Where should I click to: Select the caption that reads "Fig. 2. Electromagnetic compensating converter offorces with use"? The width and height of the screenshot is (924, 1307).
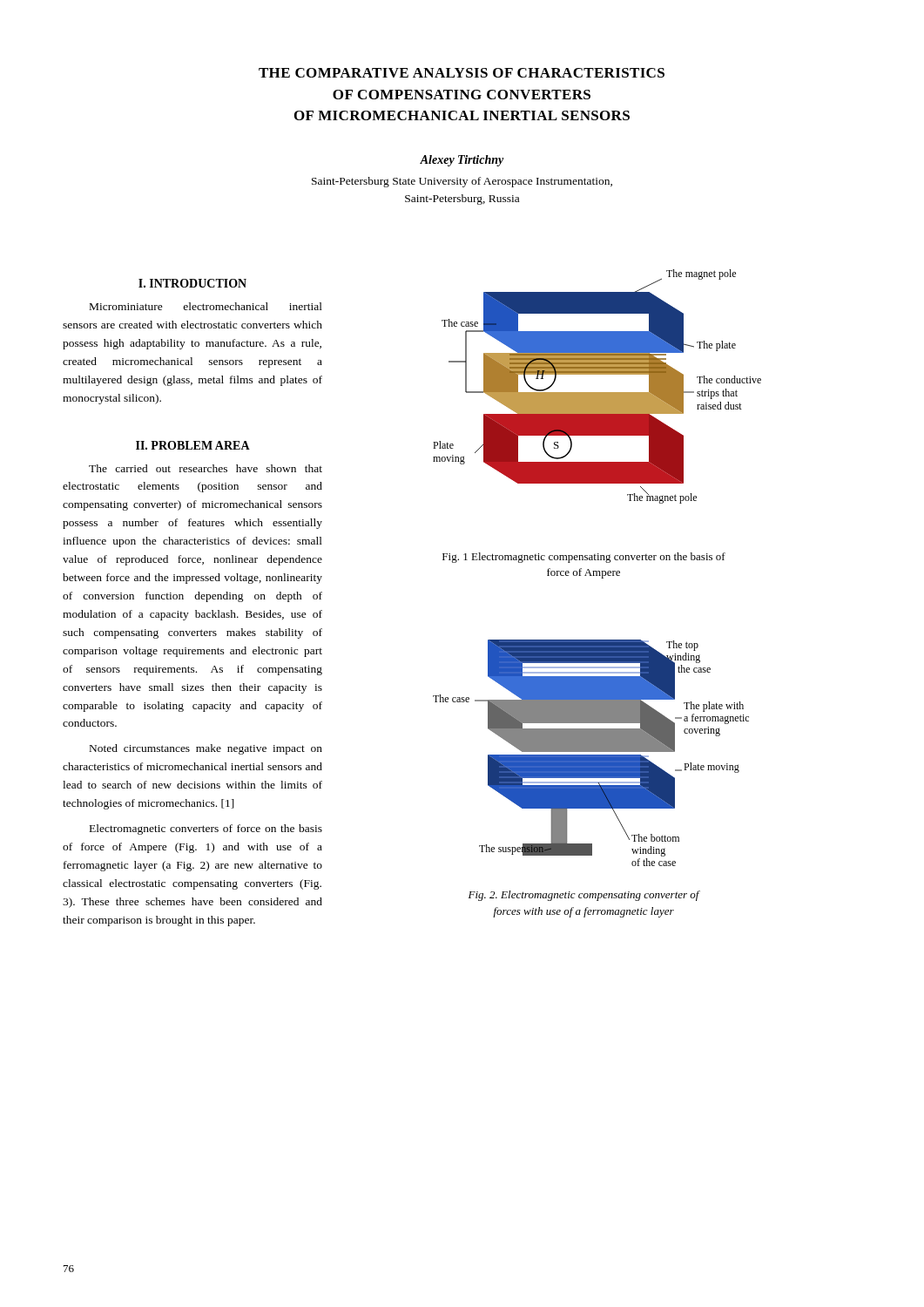(x=584, y=903)
